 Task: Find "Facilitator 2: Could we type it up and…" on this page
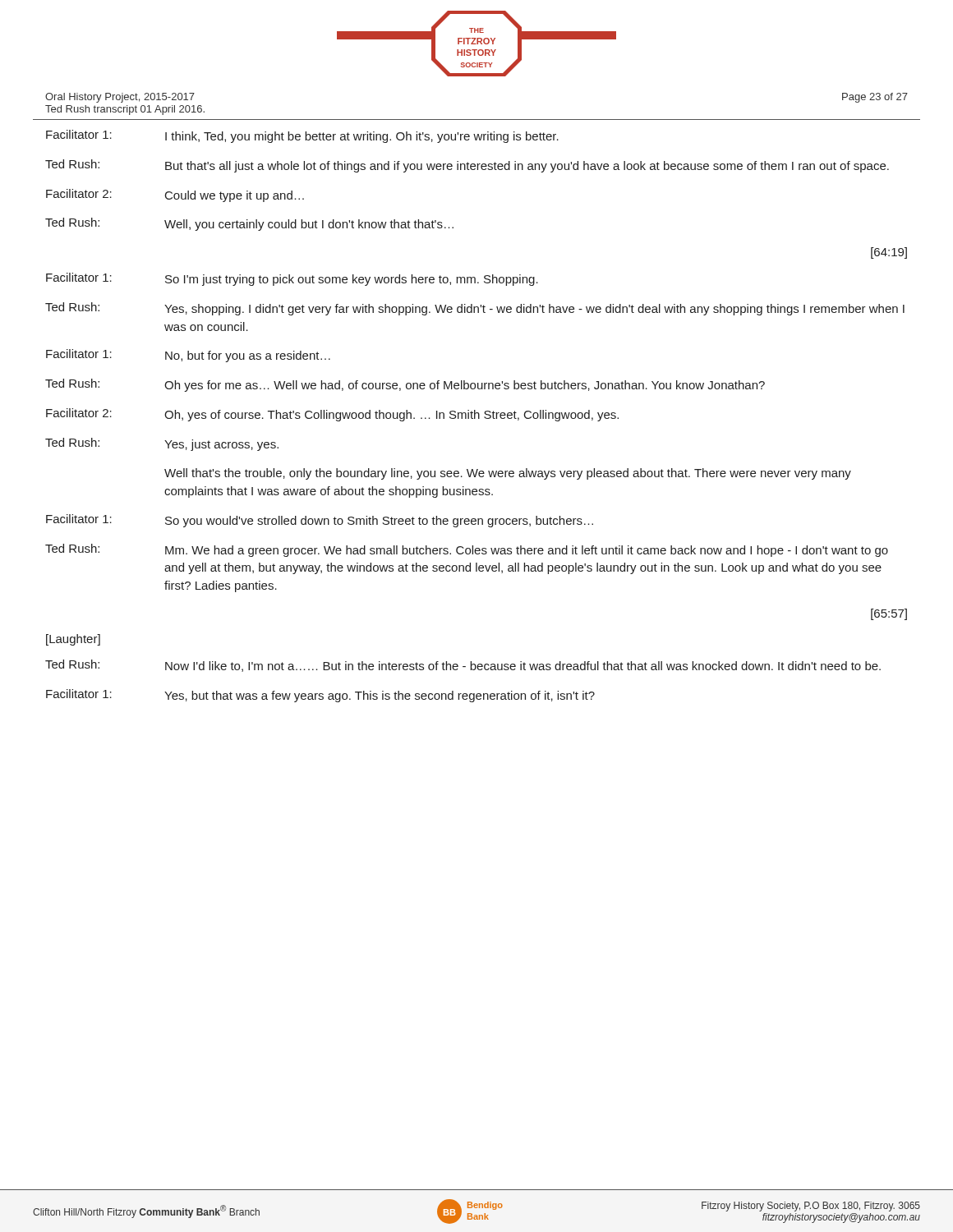click(175, 195)
